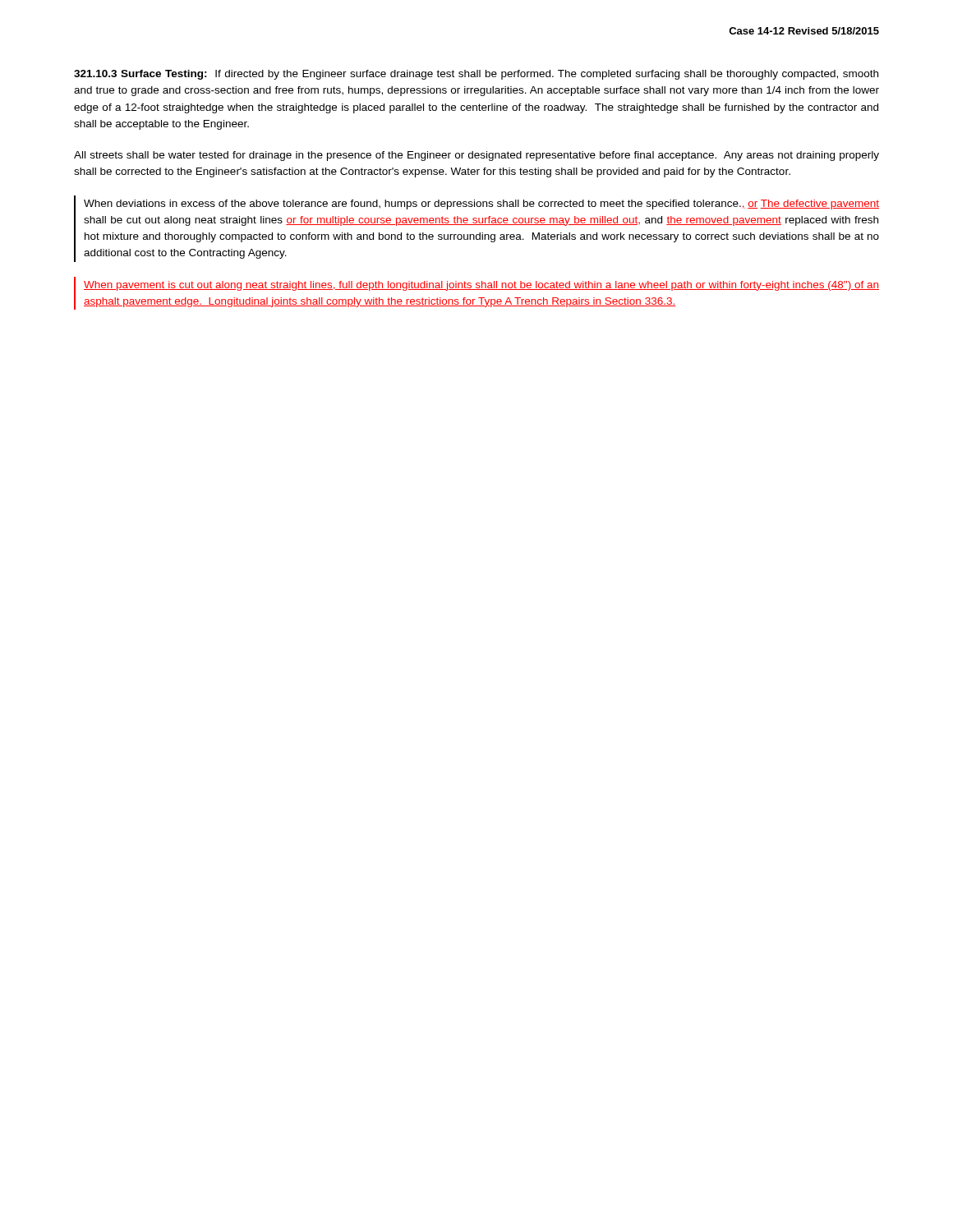Locate the block of text that opens with "When deviations in excess"
The image size is (953, 1232).
click(x=481, y=228)
